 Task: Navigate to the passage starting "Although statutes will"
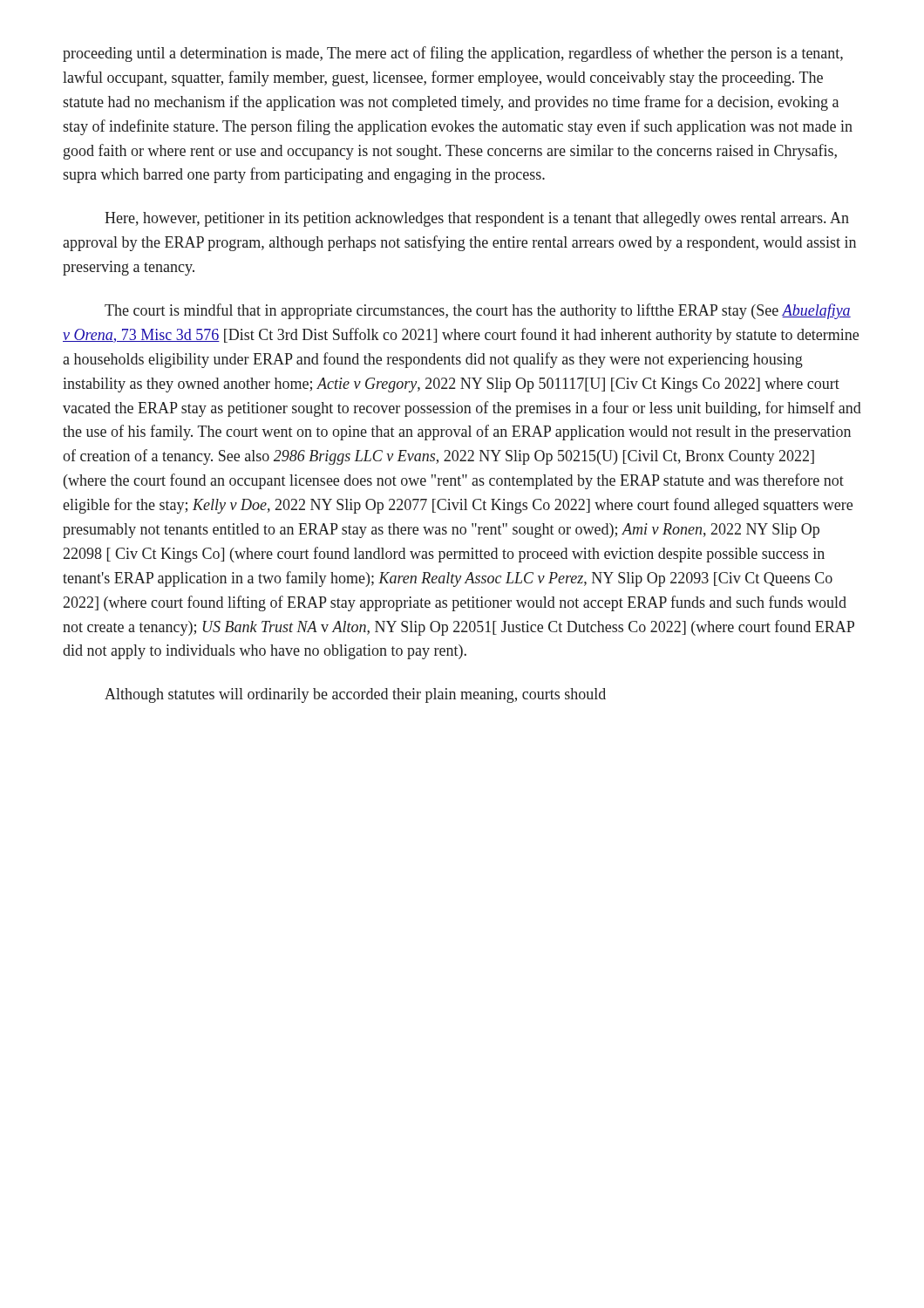tap(355, 694)
